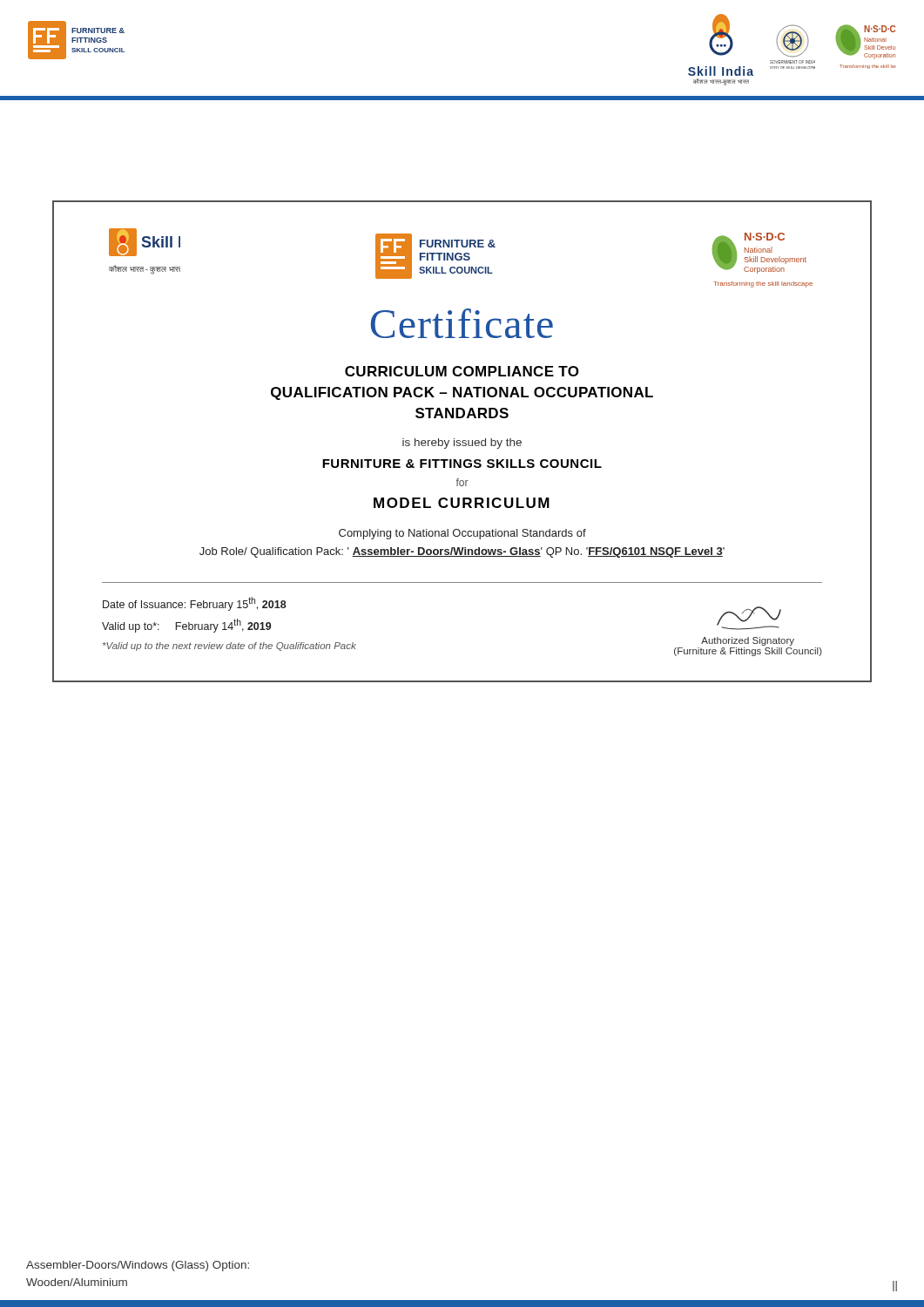Click on the illustration

click(x=462, y=441)
